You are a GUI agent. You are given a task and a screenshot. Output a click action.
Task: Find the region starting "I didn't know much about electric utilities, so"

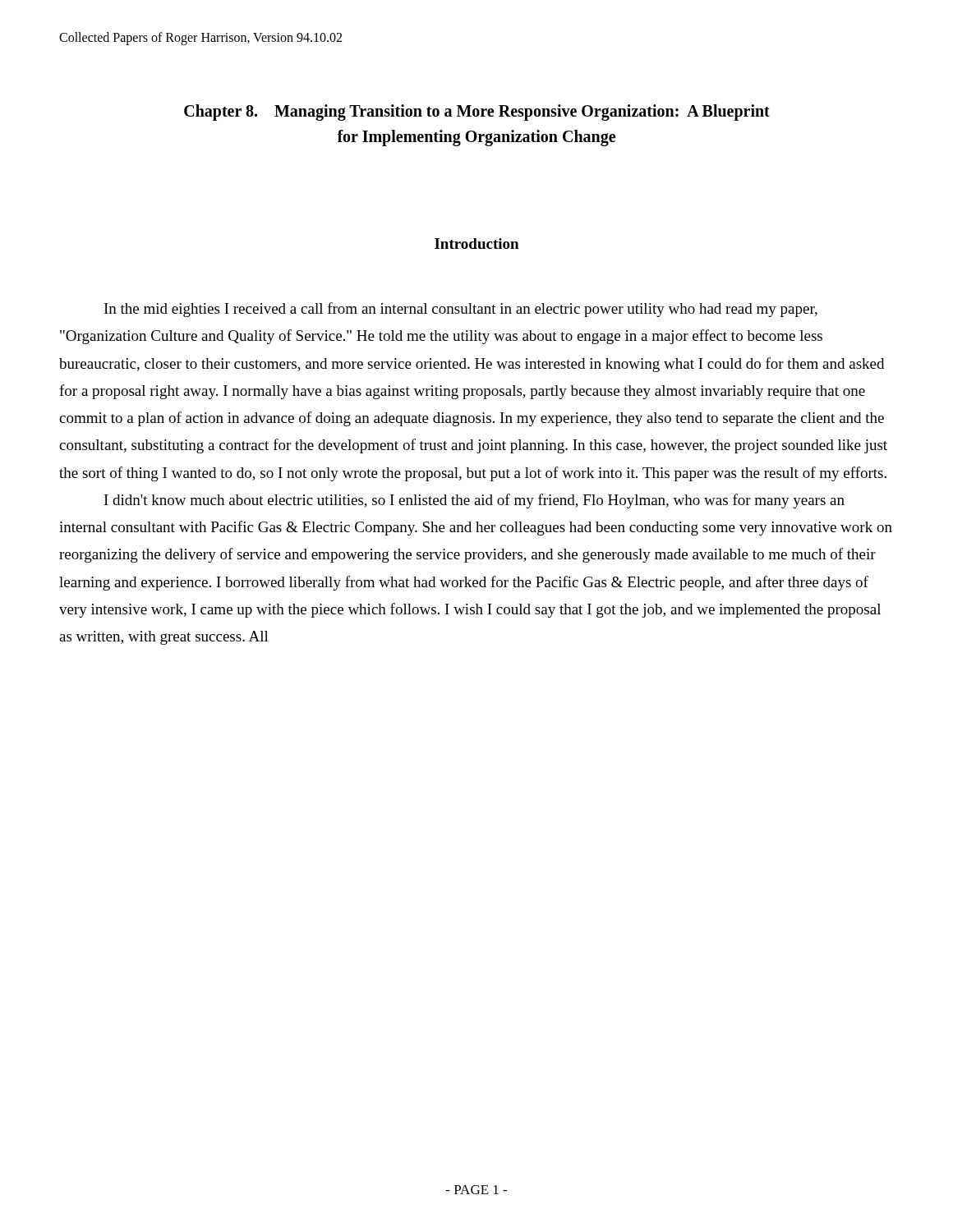pos(476,568)
